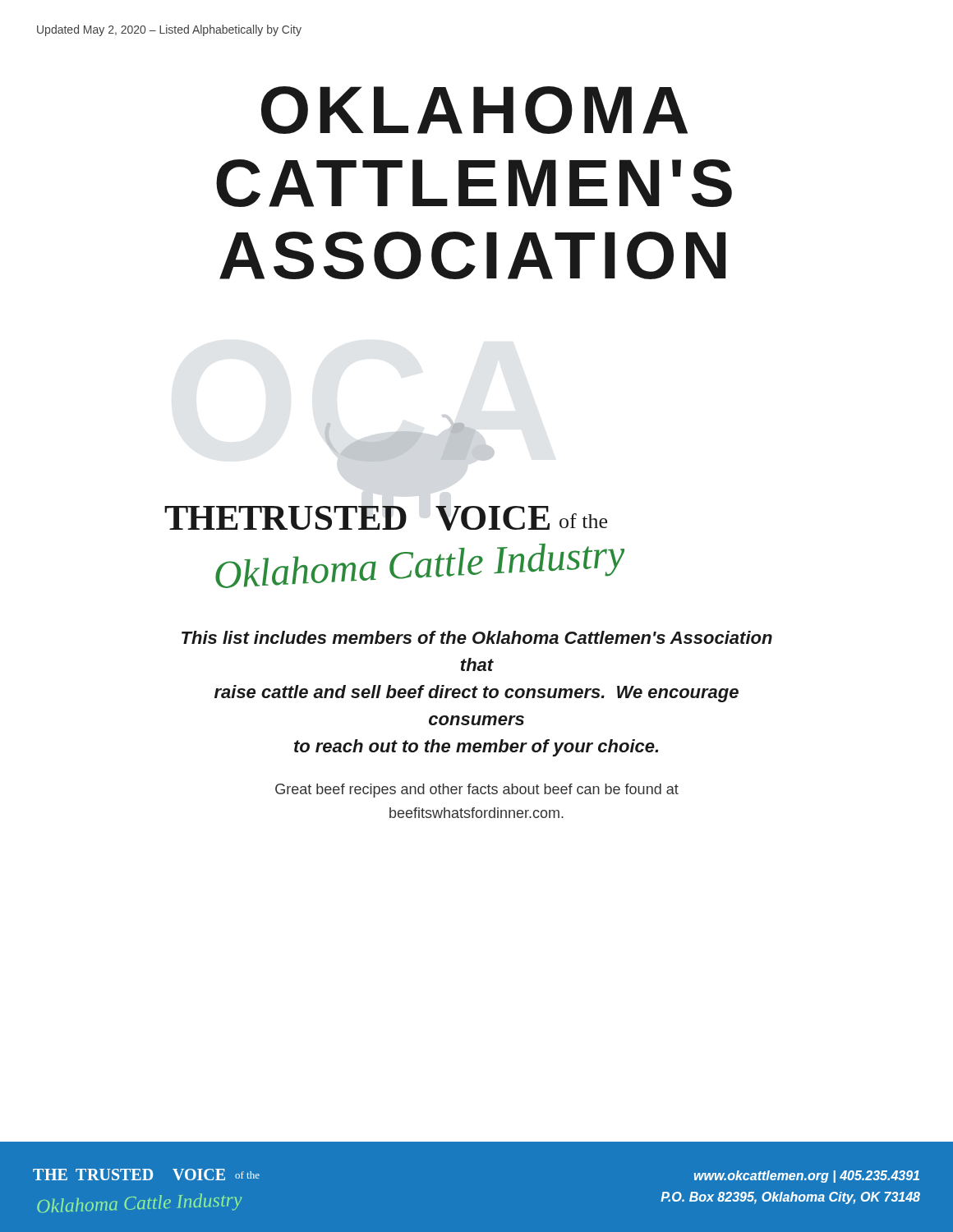Locate the region starting "Oklahoma Cattlemen'sAssociation"

coord(476,183)
